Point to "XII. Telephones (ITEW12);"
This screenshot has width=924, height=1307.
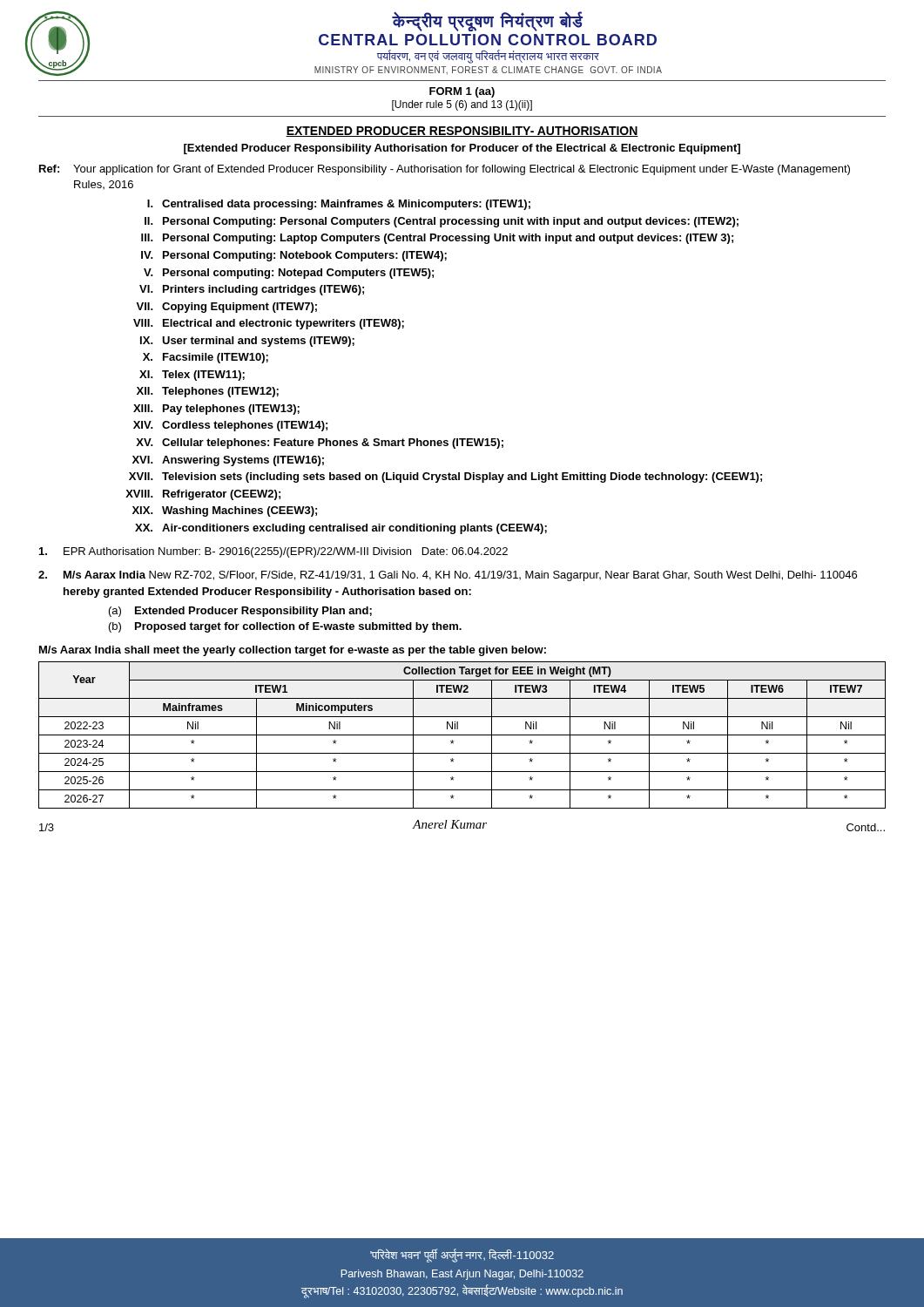(208, 392)
